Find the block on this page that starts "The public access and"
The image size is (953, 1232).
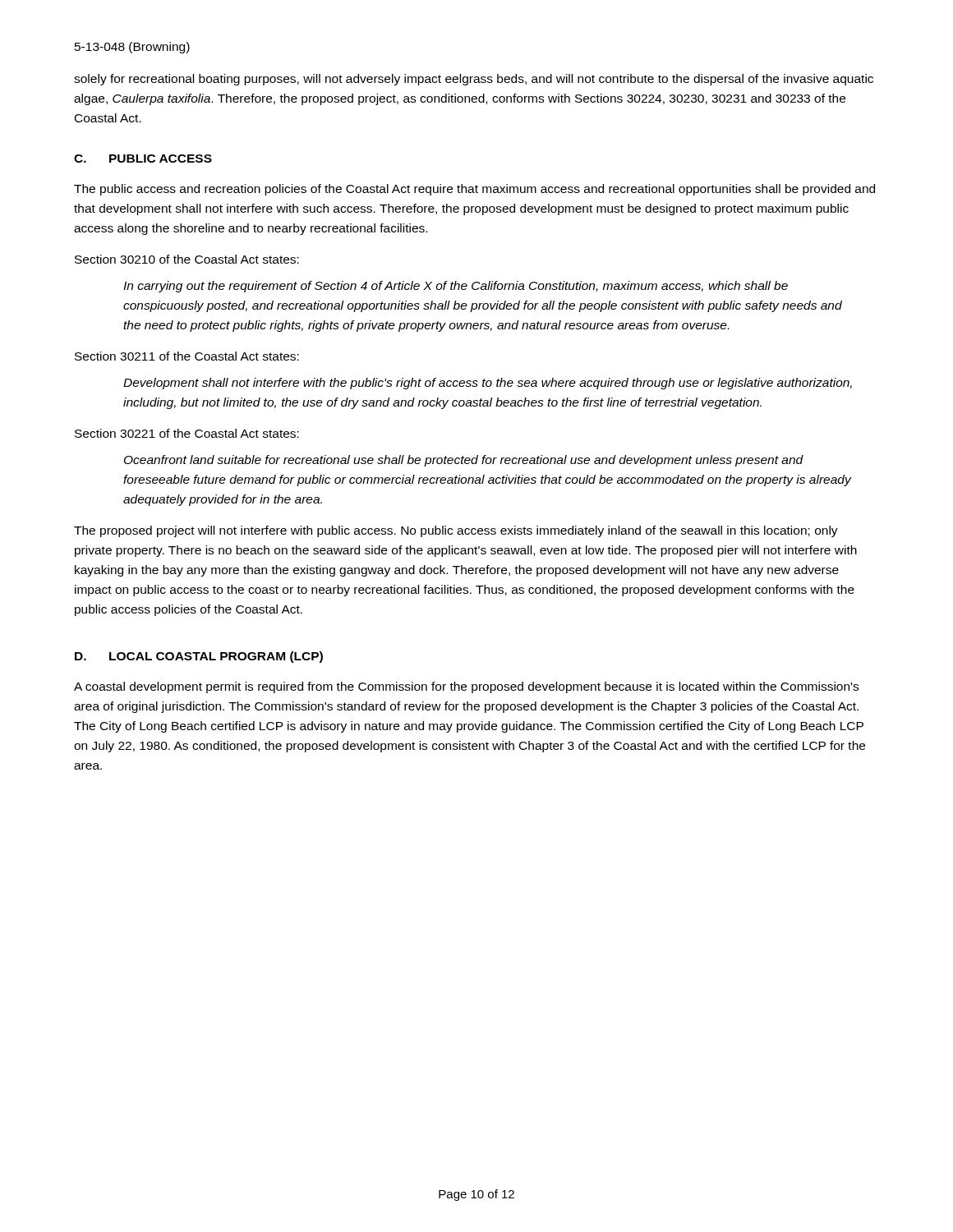click(x=475, y=208)
